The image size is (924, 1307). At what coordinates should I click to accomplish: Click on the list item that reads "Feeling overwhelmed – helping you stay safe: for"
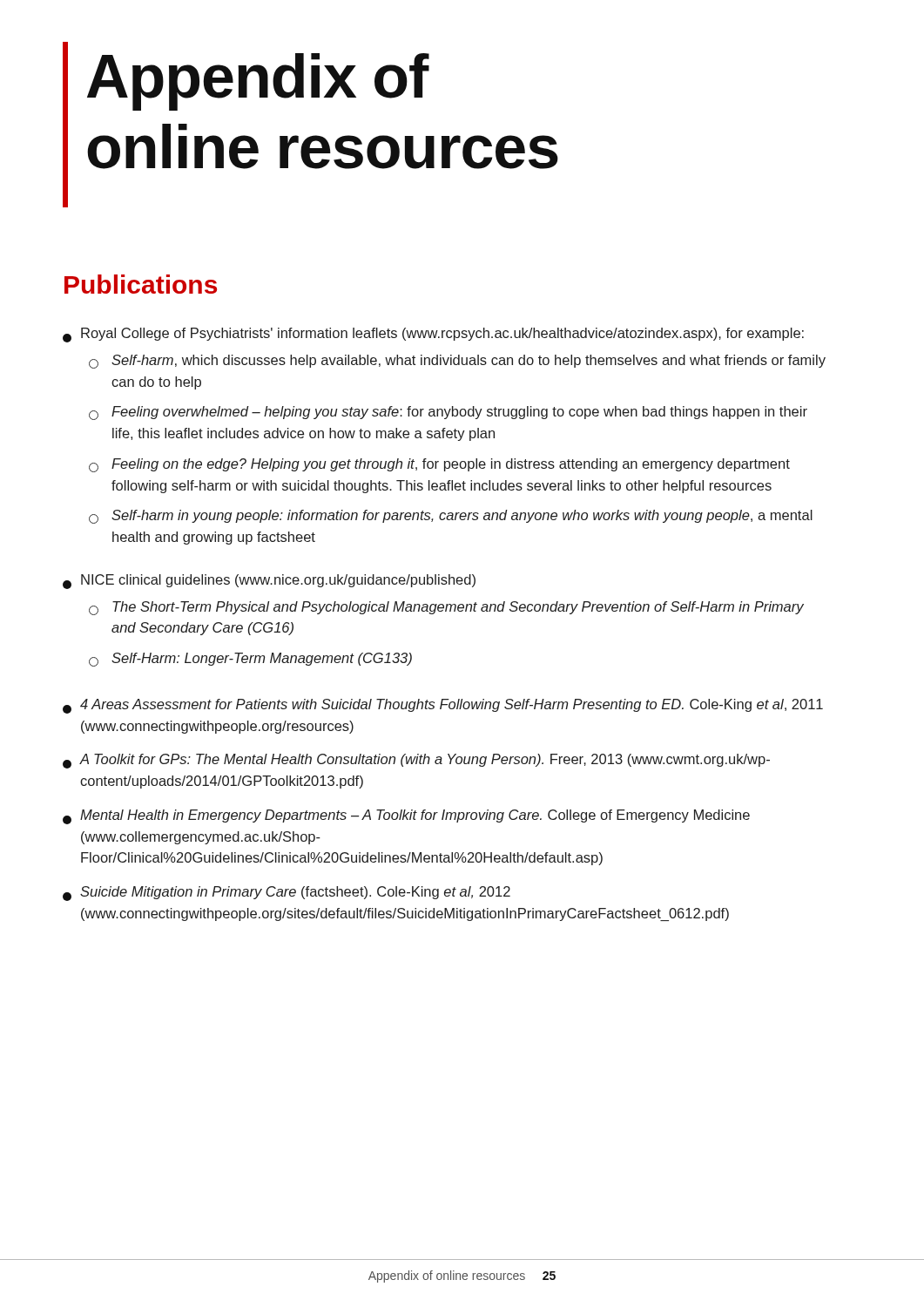pos(459,423)
